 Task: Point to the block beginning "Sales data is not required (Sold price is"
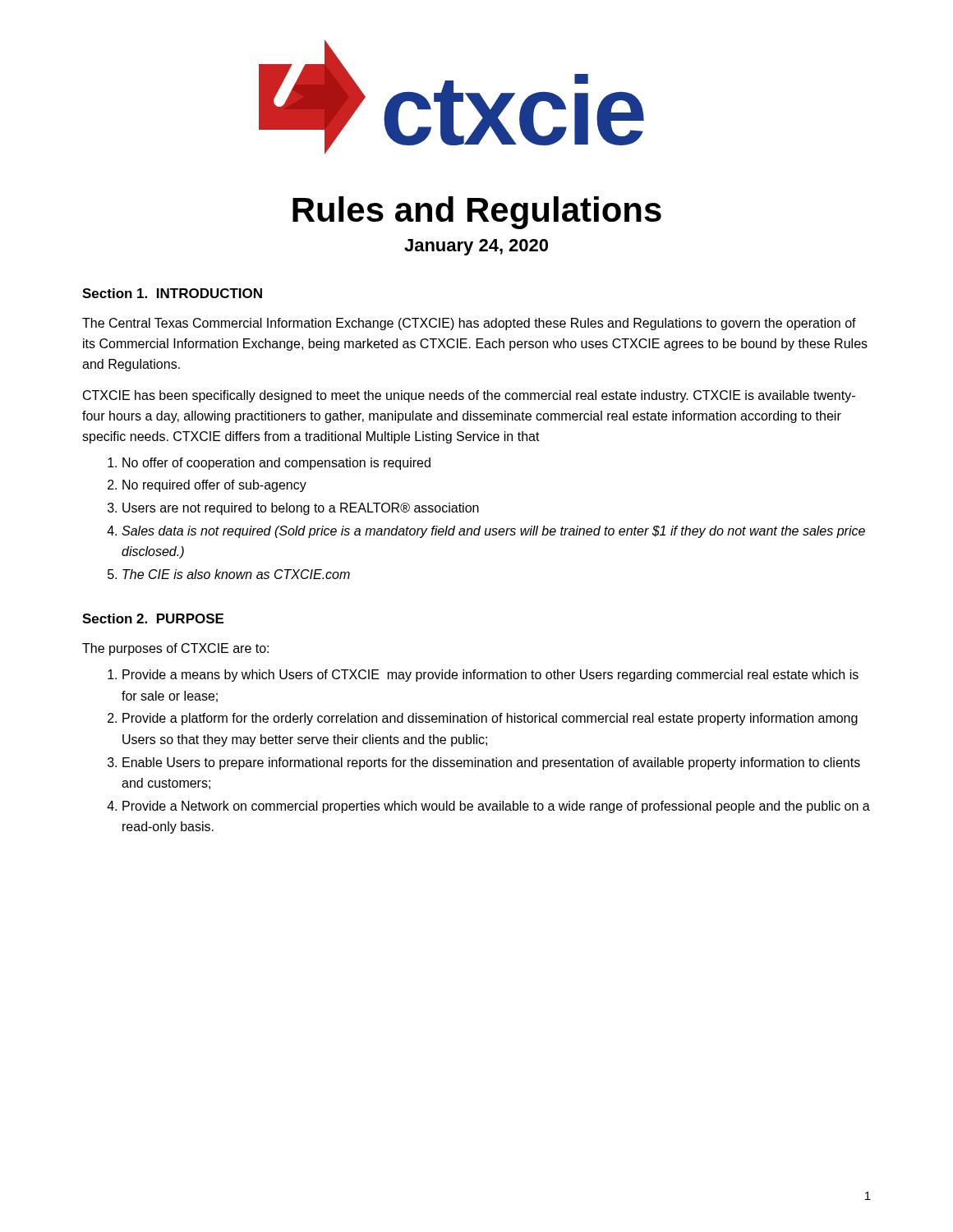pos(494,541)
